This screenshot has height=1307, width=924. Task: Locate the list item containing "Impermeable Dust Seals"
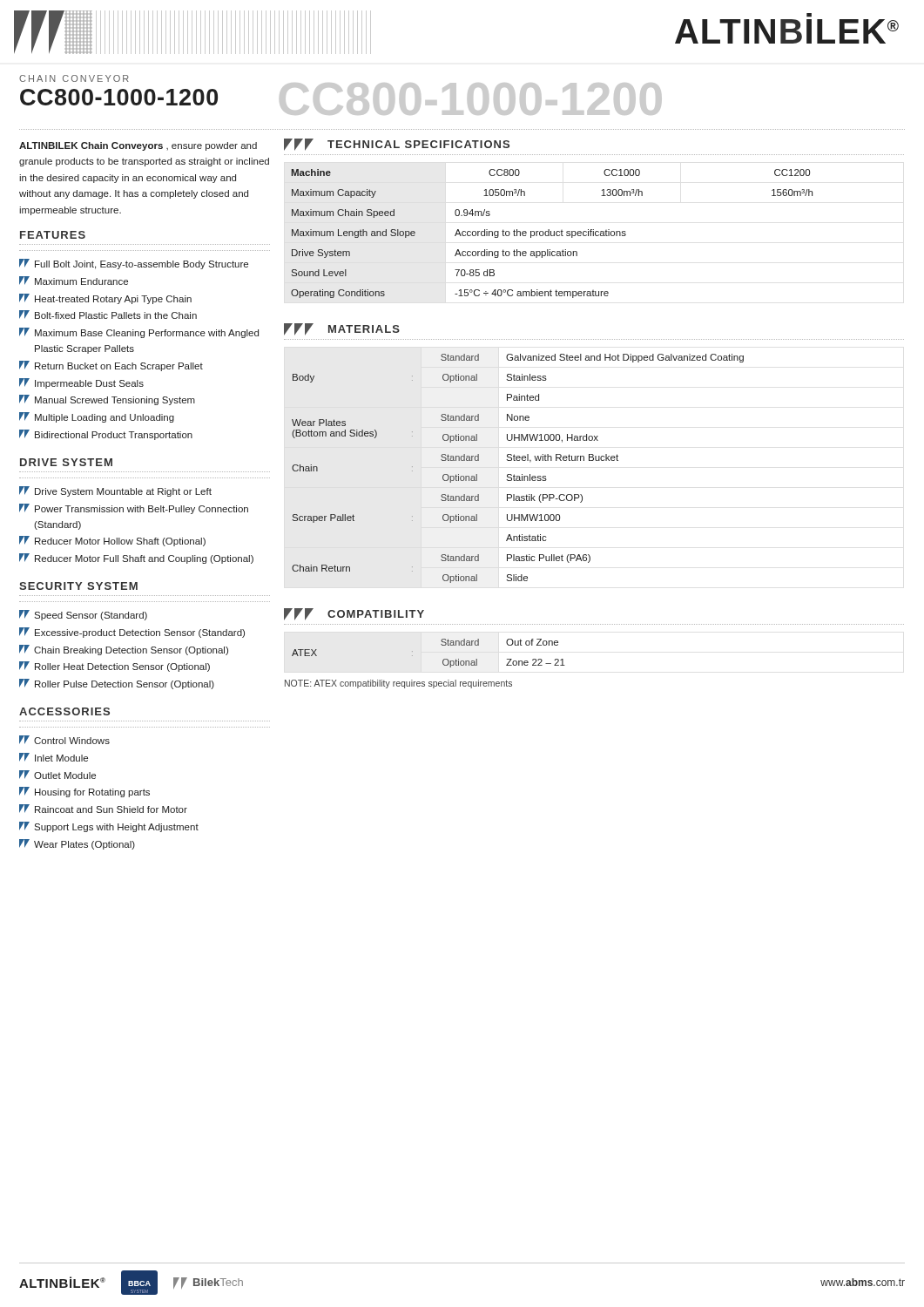click(x=81, y=384)
